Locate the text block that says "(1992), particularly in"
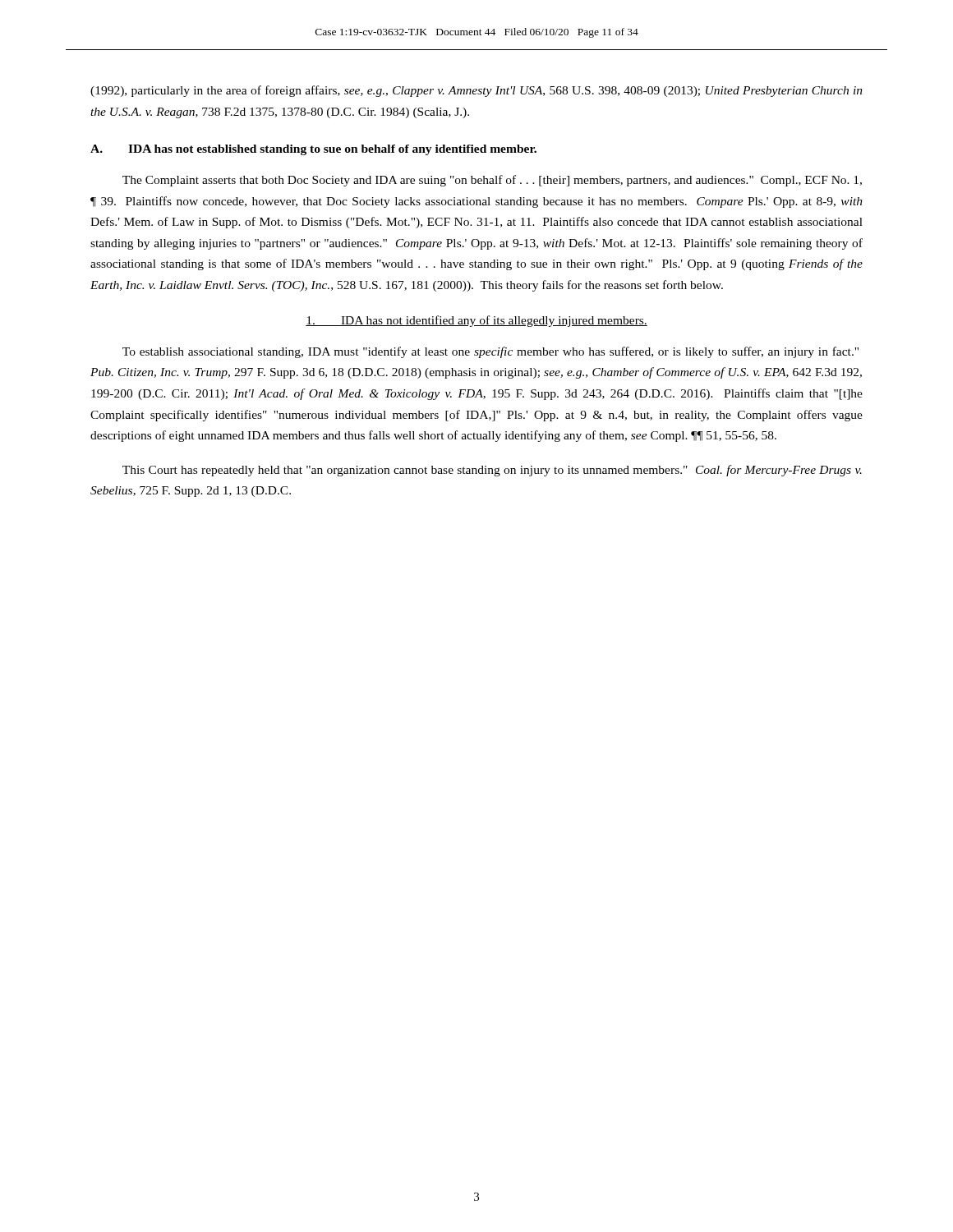The image size is (953, 1232). pyautogui.click(x=476, y=101)
